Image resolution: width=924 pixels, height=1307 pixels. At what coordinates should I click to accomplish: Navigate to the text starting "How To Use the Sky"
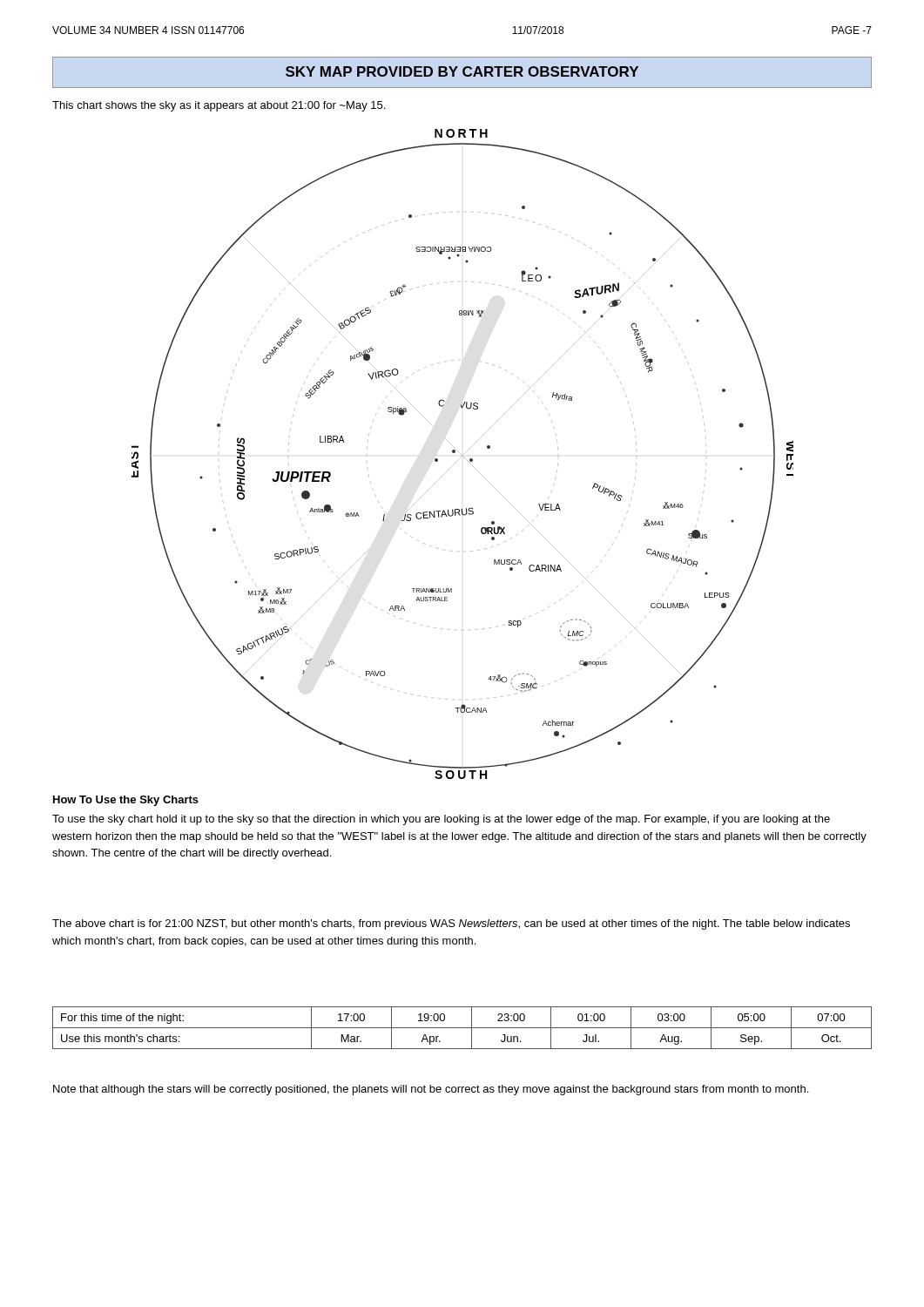click(x=125, y=799)
